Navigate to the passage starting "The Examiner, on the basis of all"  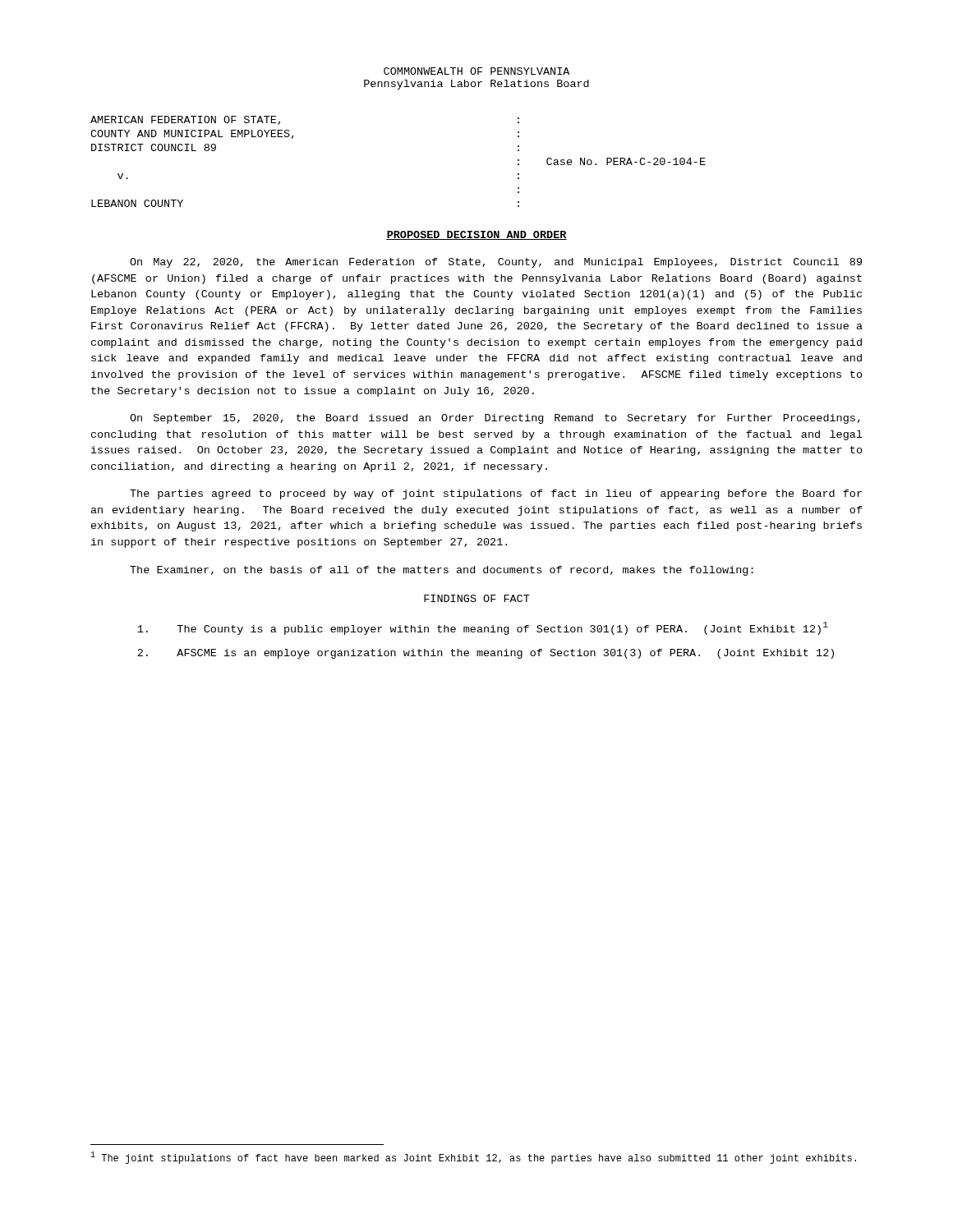(x=443, y=570)
